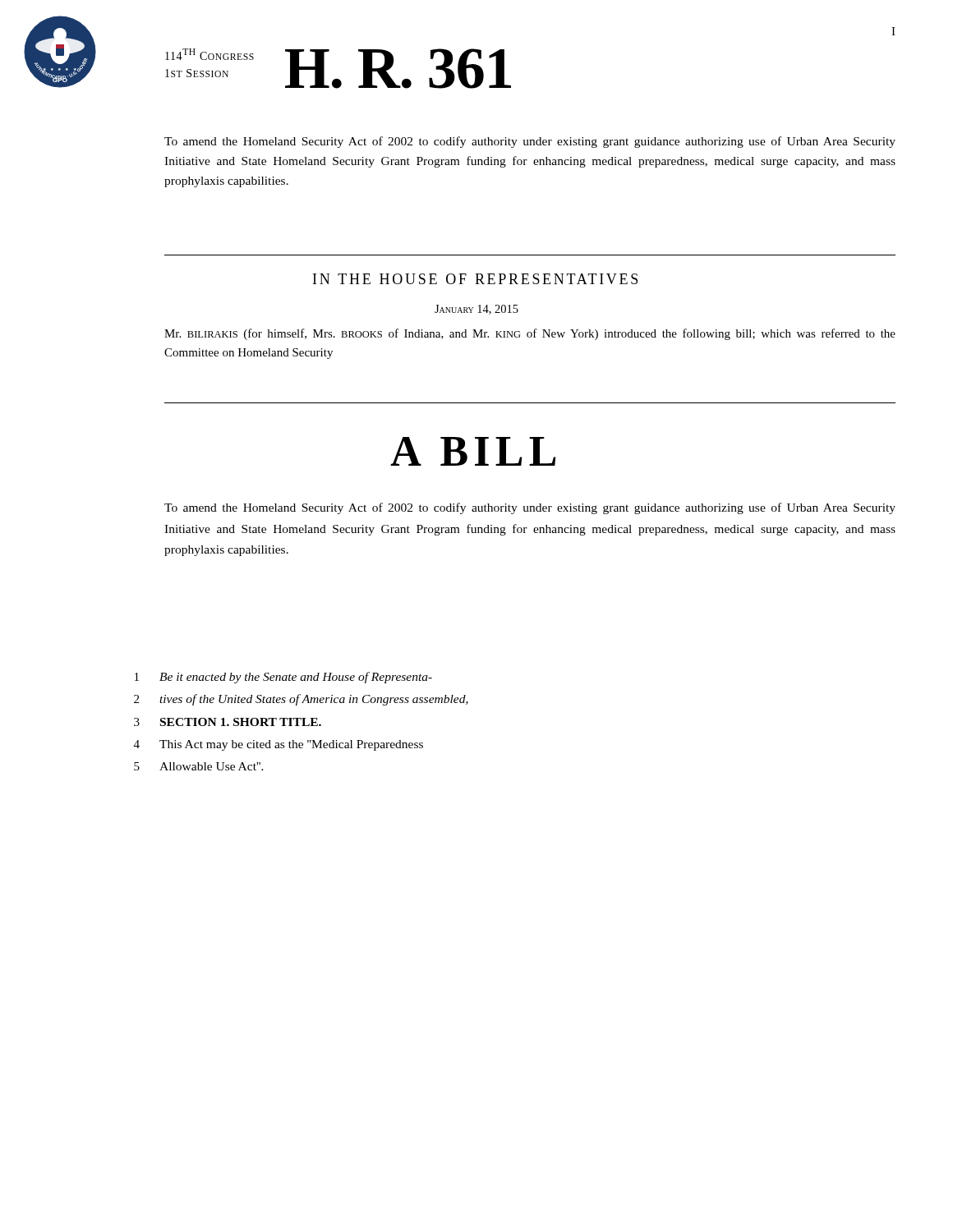The height and width of the screenshot is (1232, 953).
Task: Locate the text "IN THE HOUSE OF REPRESENTATIVES"
Action: tap(476, 279)
